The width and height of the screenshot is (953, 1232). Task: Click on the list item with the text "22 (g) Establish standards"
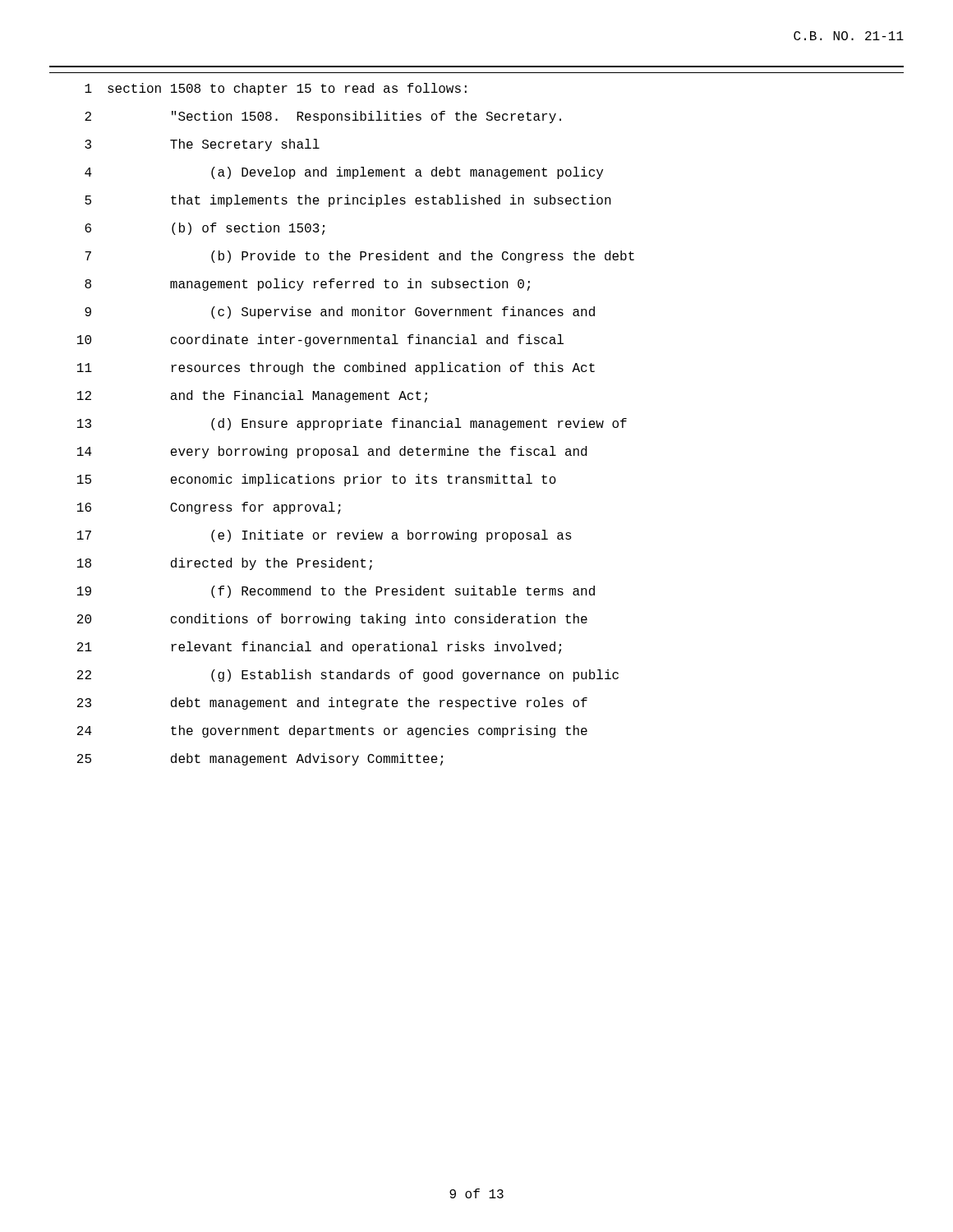tap(476, 676)
